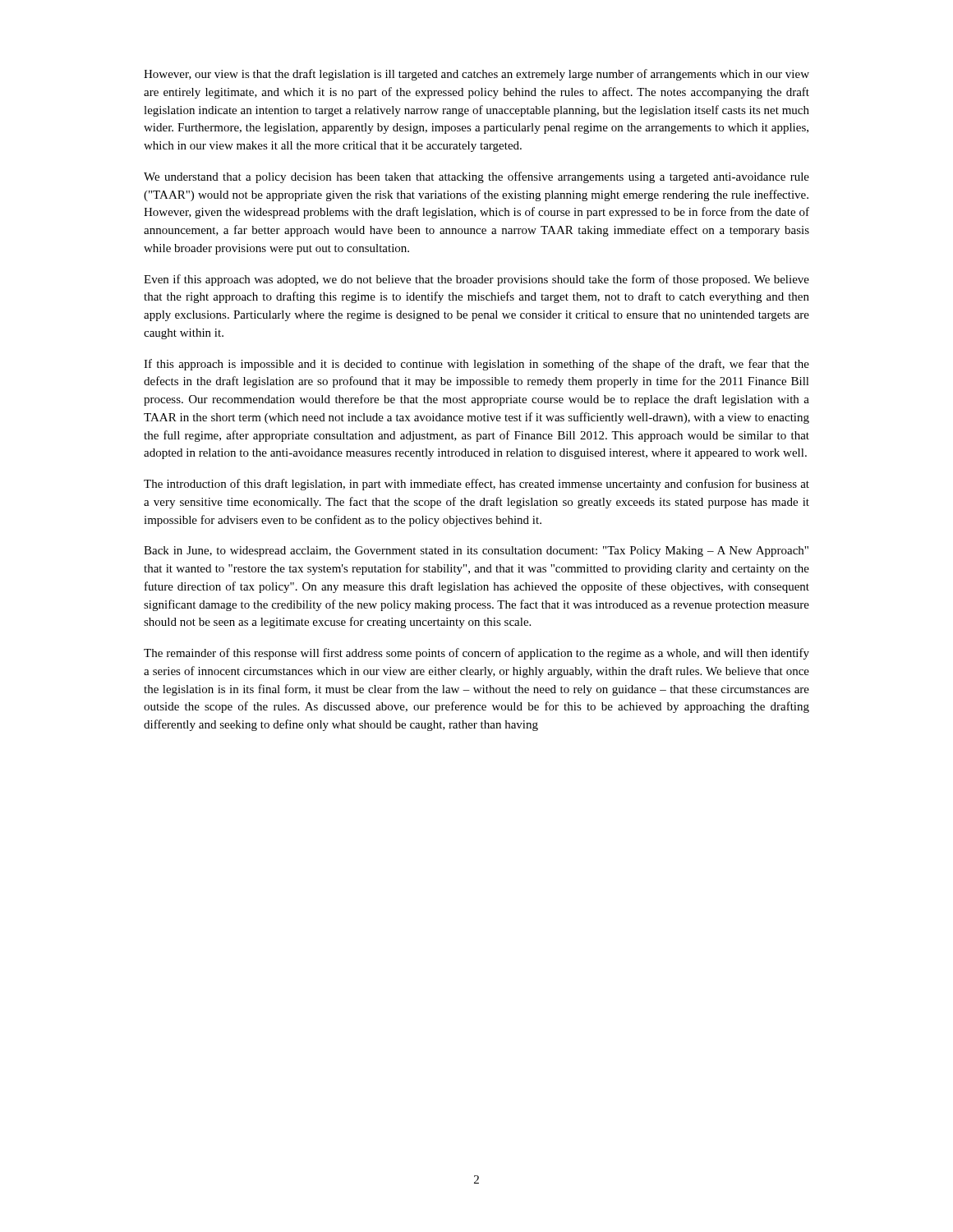Screen dimensions: 1232x953
Task: Locate the block of text that opens with "However, our view is that the"
Action: pyautogui.click(x=476, y=110)
